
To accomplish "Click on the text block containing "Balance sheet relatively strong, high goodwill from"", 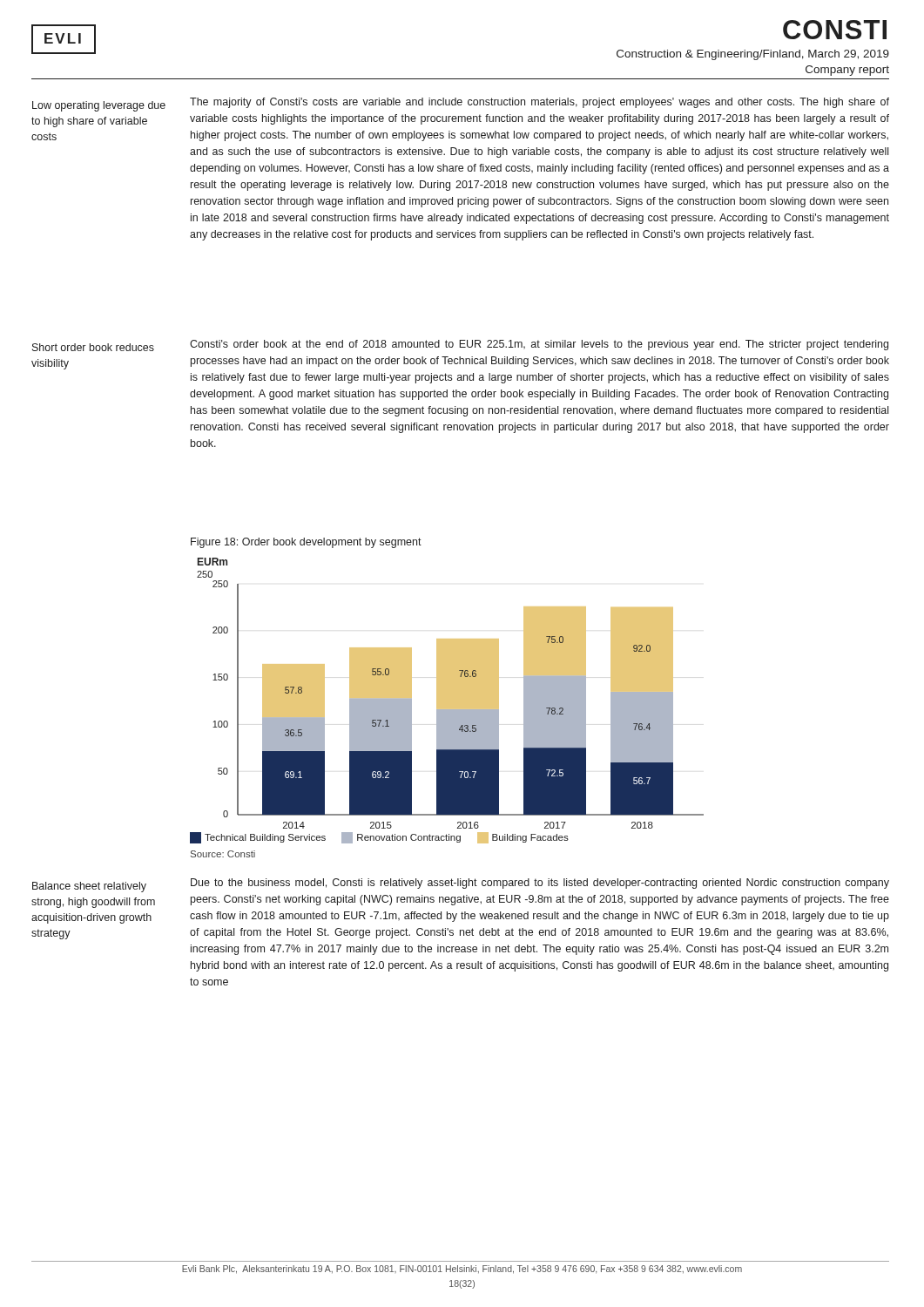I will [93, 910].
